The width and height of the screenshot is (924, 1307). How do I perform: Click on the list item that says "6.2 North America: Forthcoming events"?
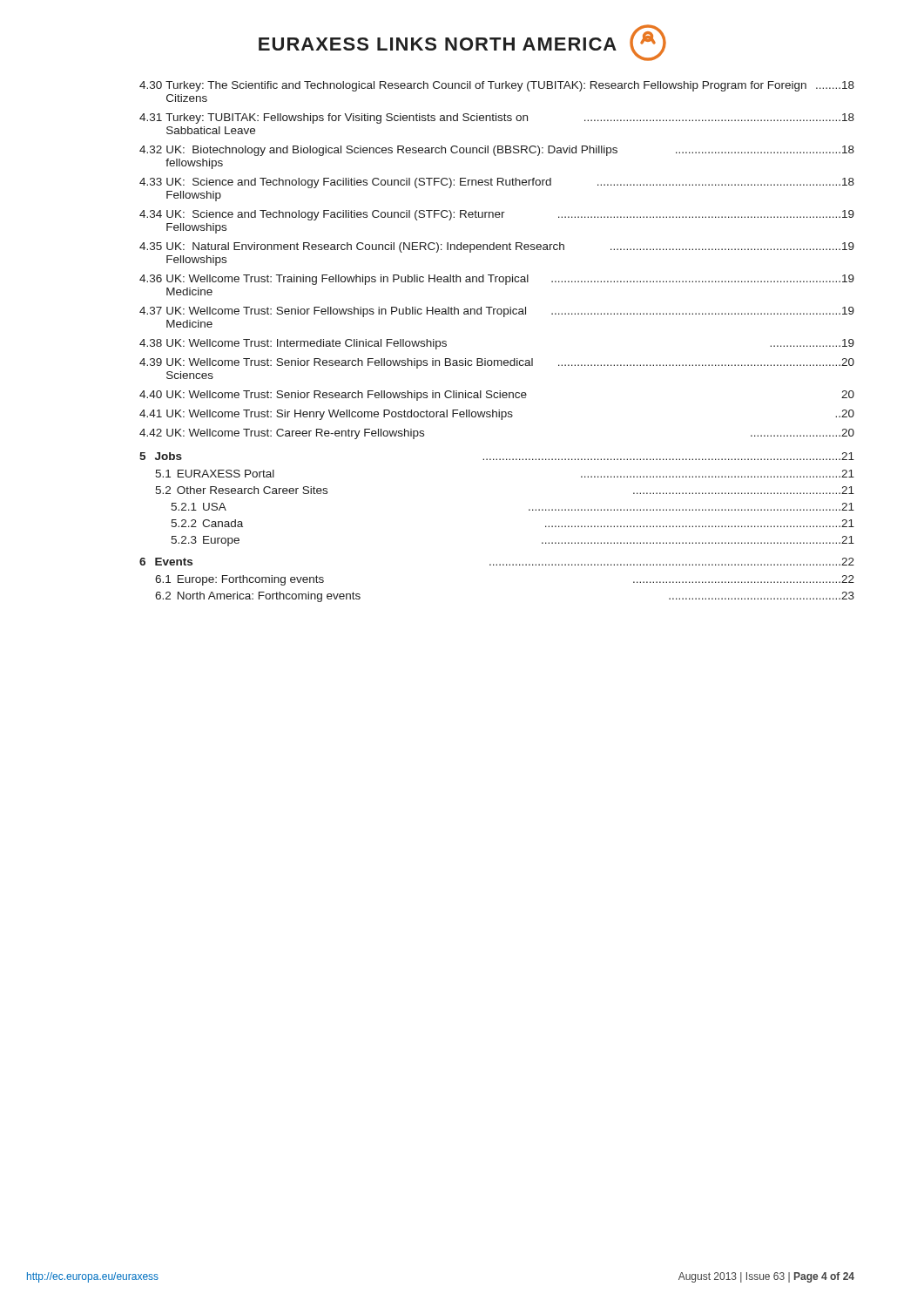coord(252,599)
